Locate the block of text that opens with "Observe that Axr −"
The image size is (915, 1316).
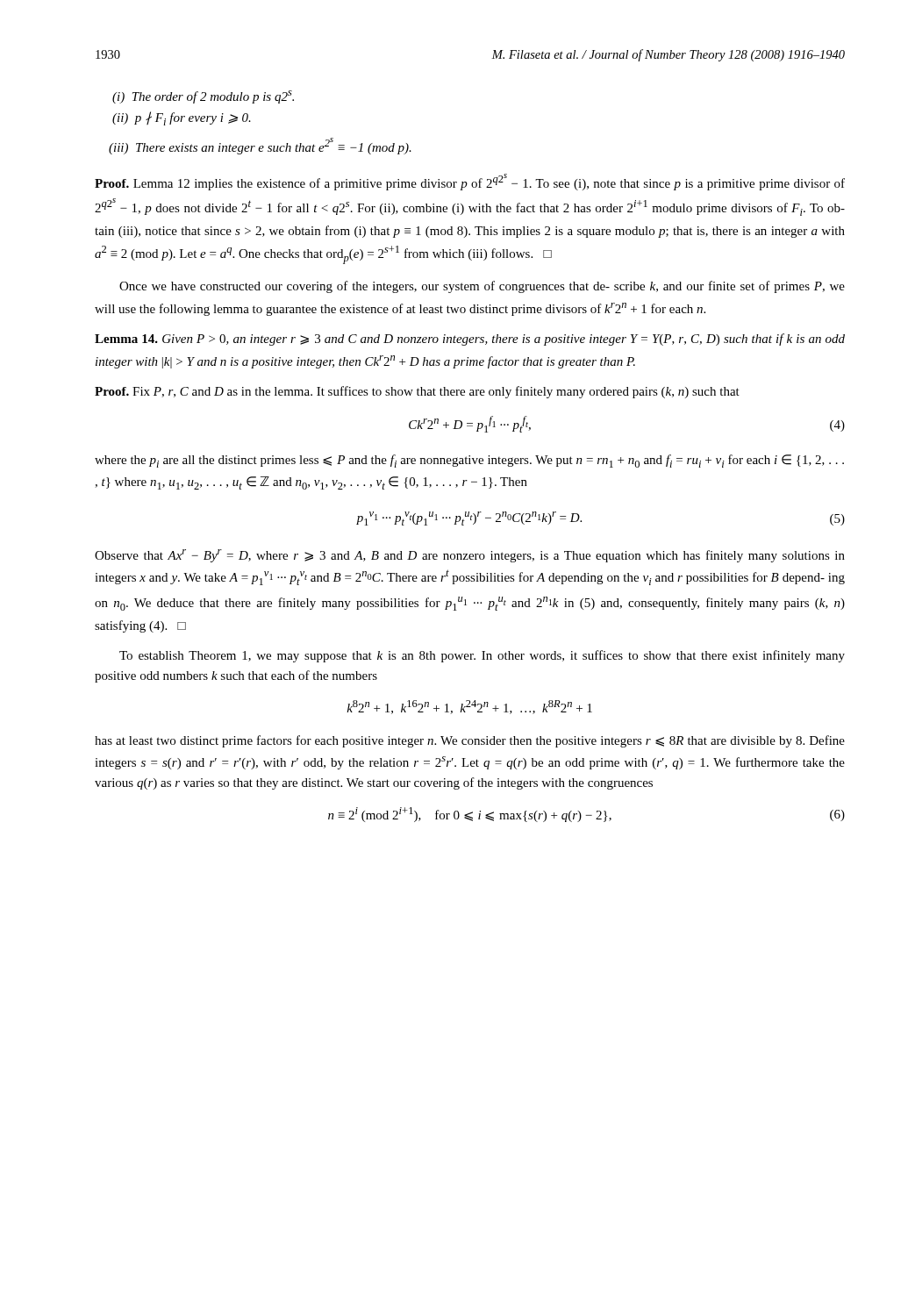(470, 589)
